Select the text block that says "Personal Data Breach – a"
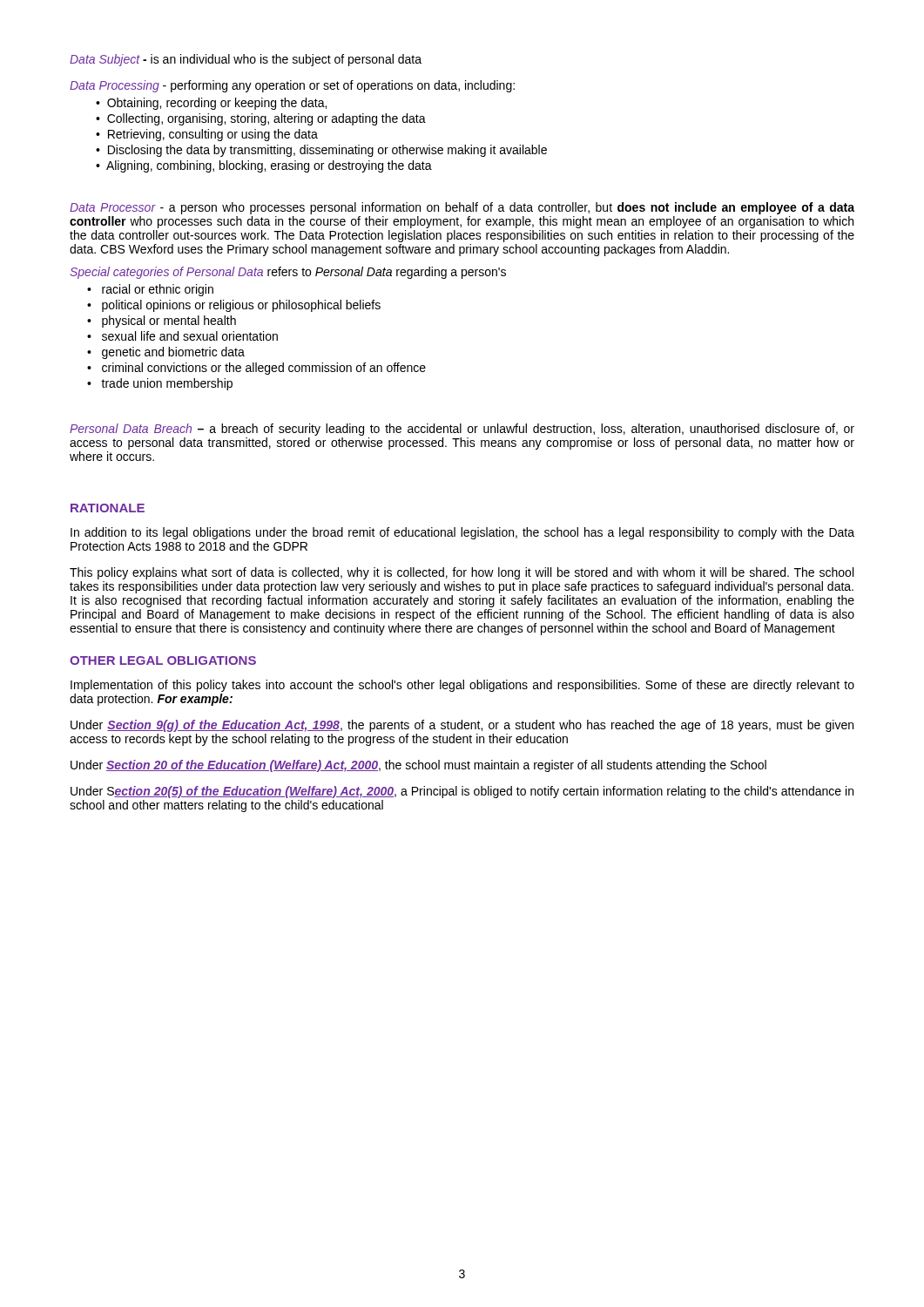 pyautogui.click(x=462, y=443)
